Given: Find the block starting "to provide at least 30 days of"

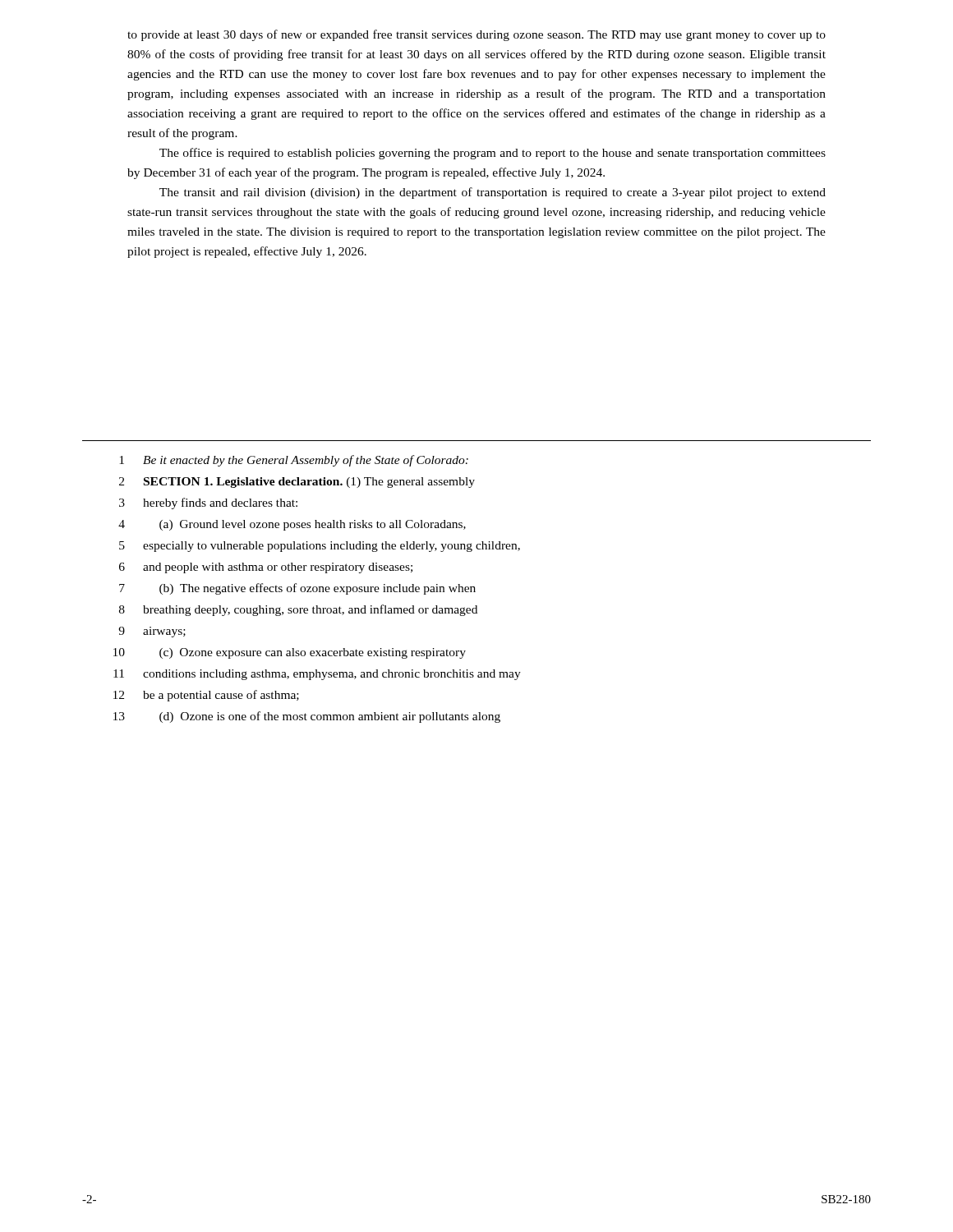Looking at the screenshot, I should pyautogui.click(x=476, y=143).
